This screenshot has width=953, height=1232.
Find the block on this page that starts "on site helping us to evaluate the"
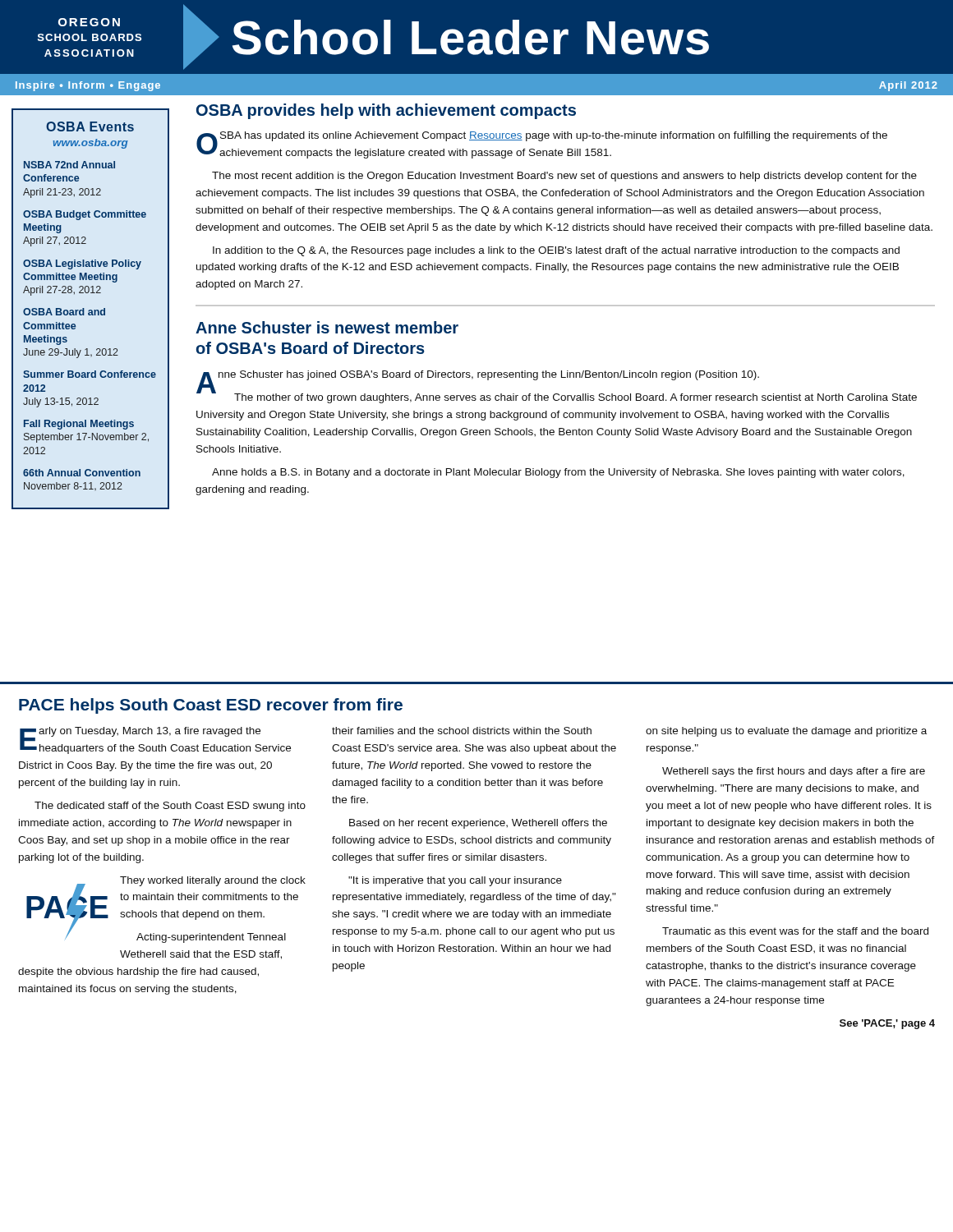(790, 877)
